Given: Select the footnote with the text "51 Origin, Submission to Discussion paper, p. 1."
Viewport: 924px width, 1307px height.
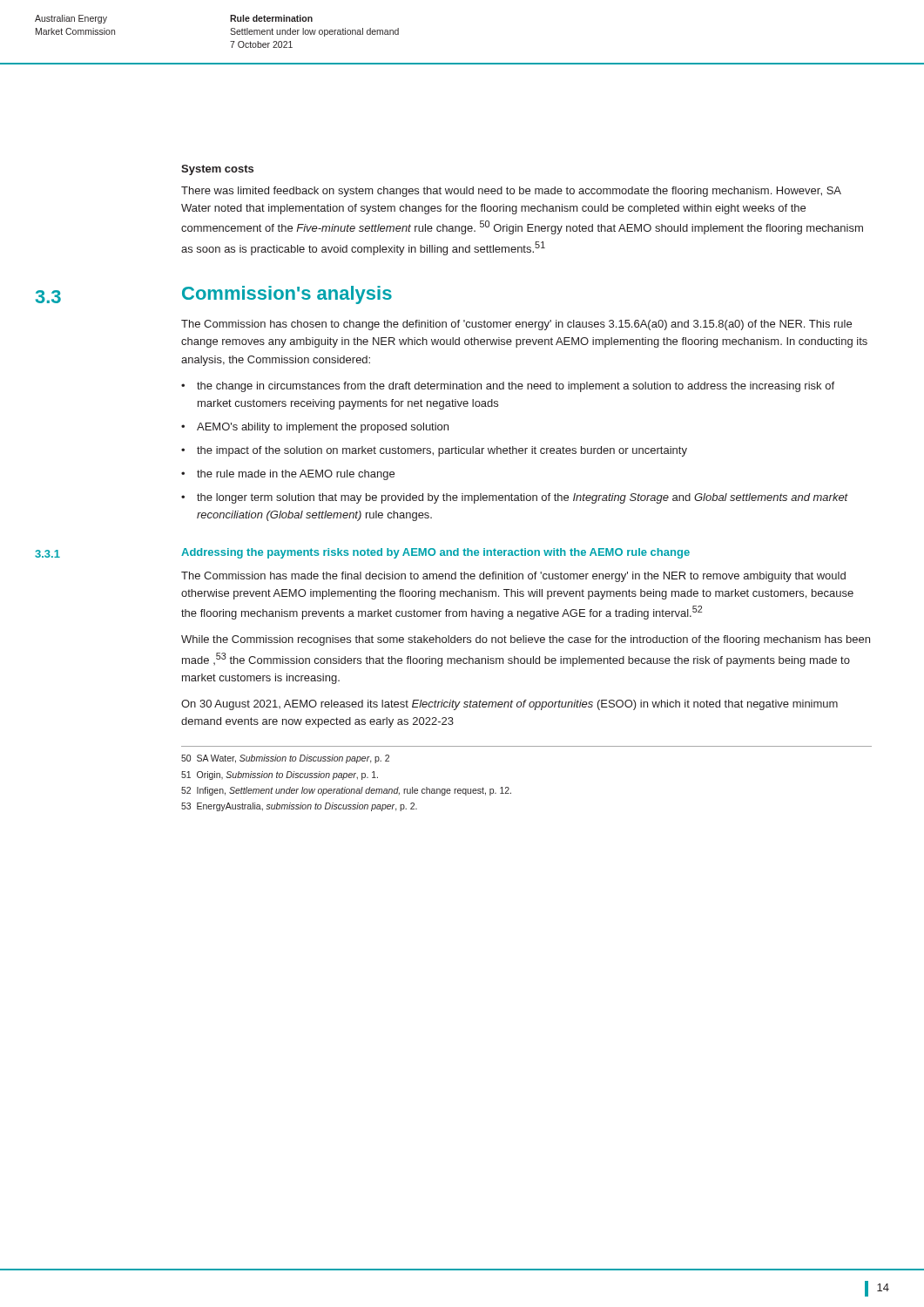Looking at the screenshot, I should 280,774.
